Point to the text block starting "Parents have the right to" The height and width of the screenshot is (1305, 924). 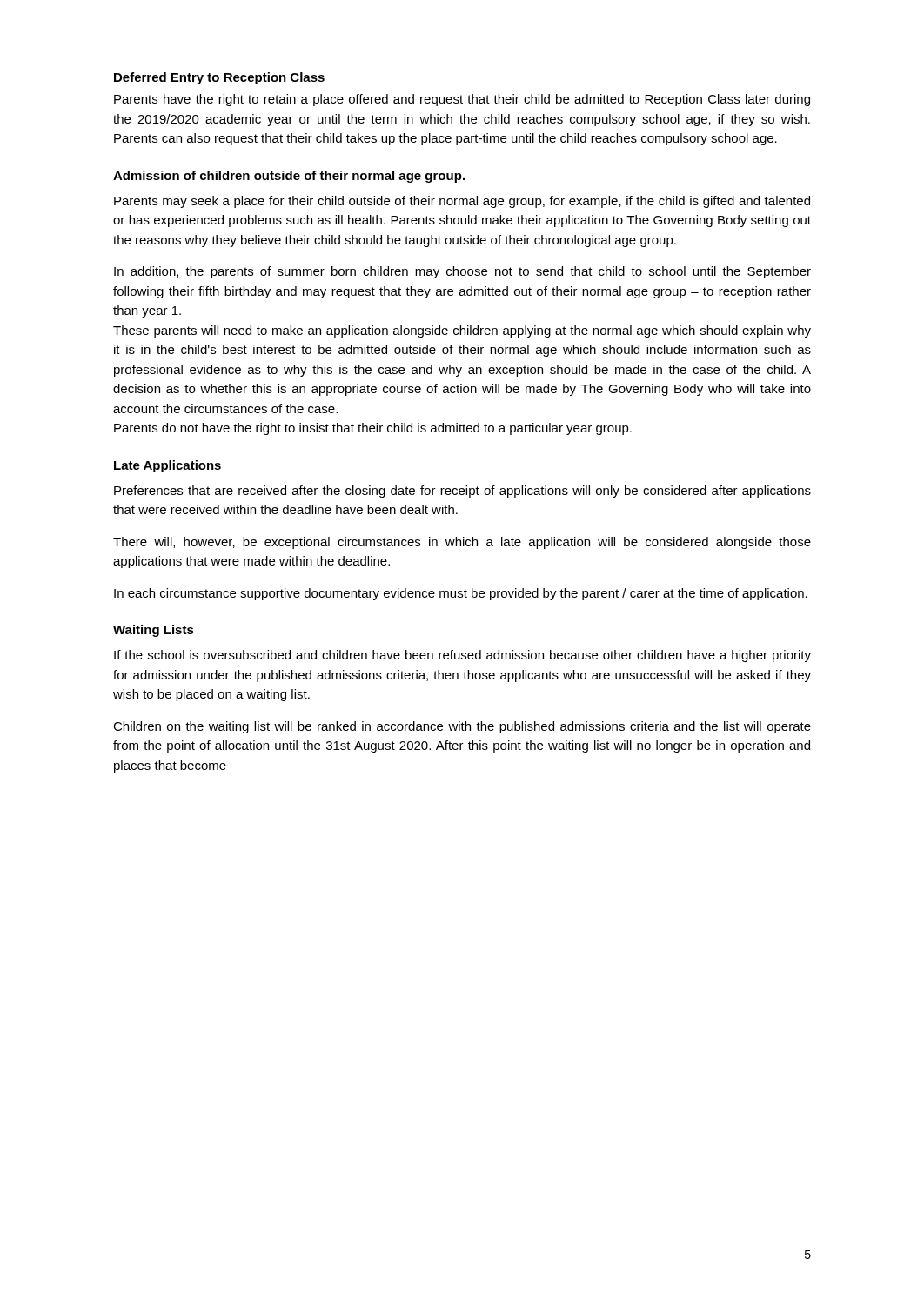coord(462,118)
